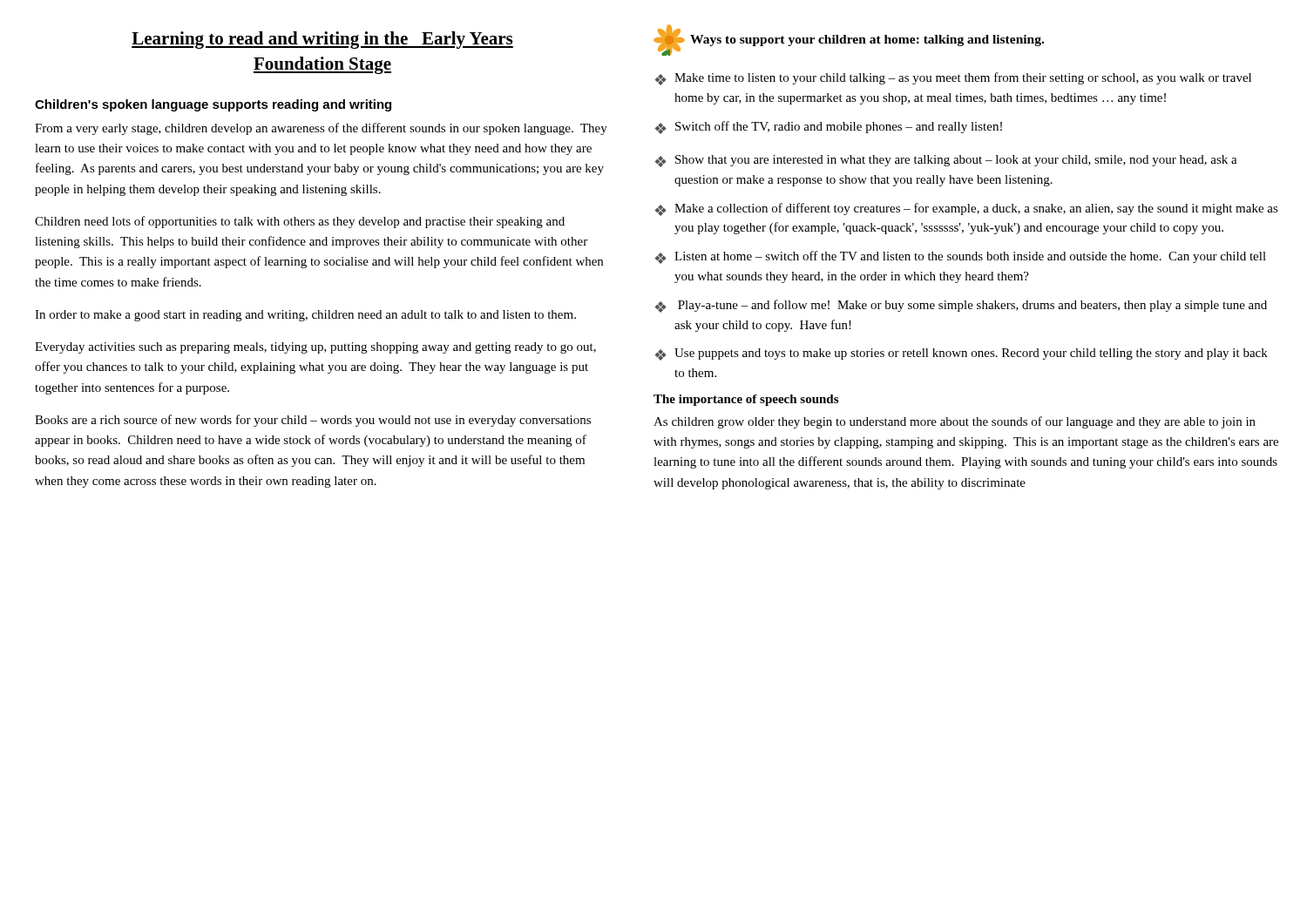
Task: Point to the region starting "Ways to support your children at"
Action: [x=849, y=41]
